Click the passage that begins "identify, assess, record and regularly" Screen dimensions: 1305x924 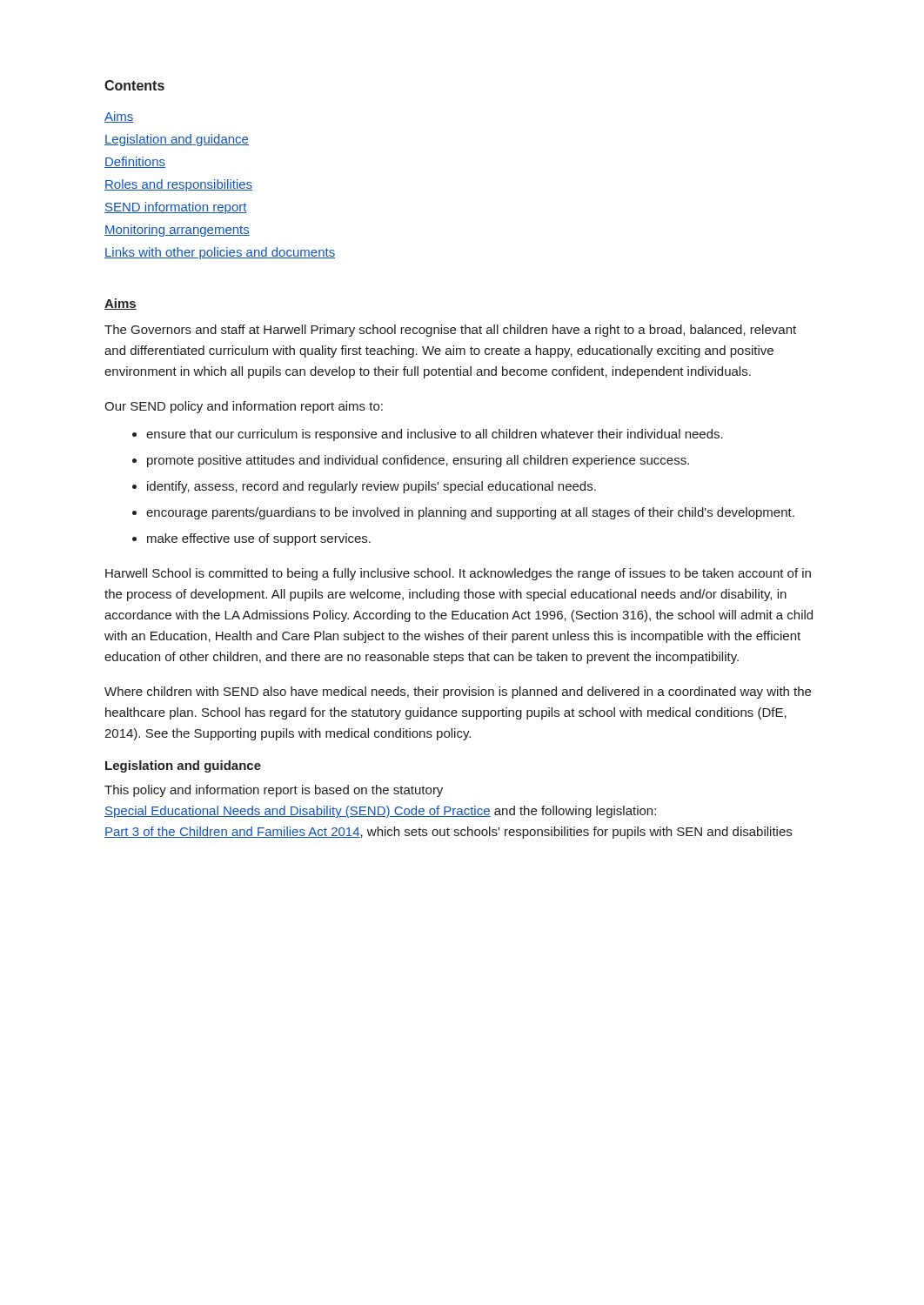(371, 486)
